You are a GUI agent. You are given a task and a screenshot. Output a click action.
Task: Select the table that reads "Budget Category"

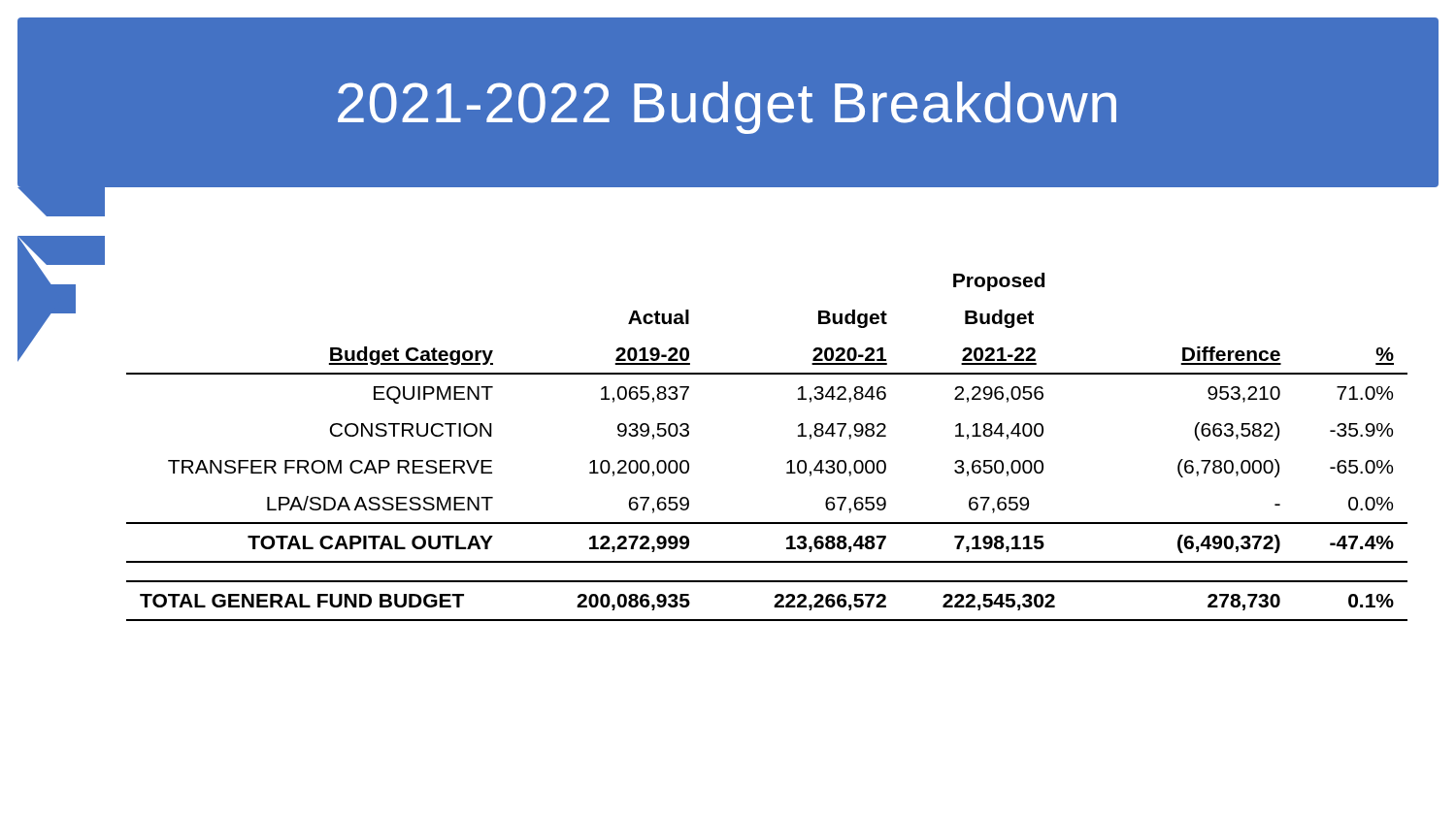coord(767,442)
